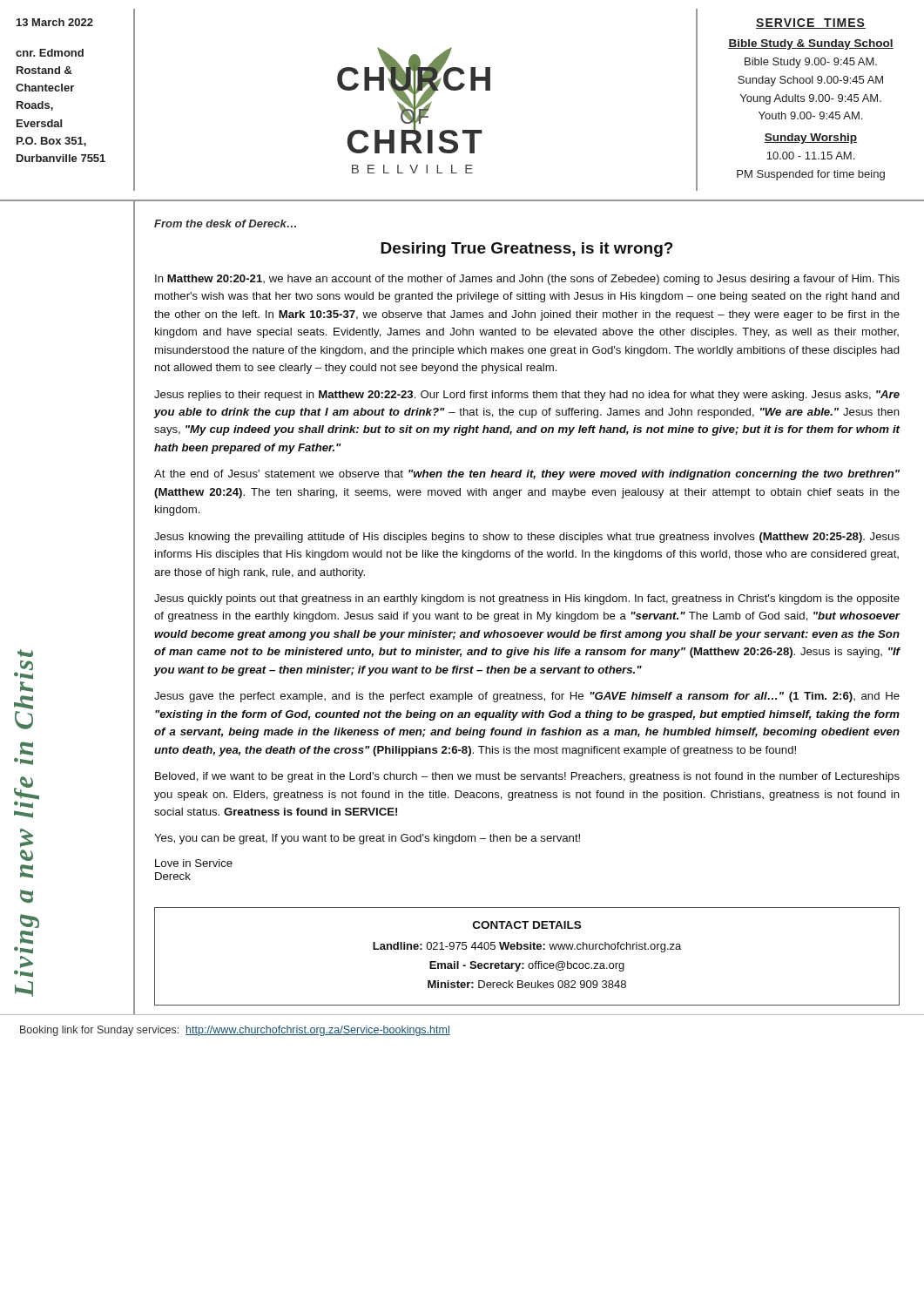
Task: Select the text block with the text "Jesus replies to"
Action: (x=527, y=421)
